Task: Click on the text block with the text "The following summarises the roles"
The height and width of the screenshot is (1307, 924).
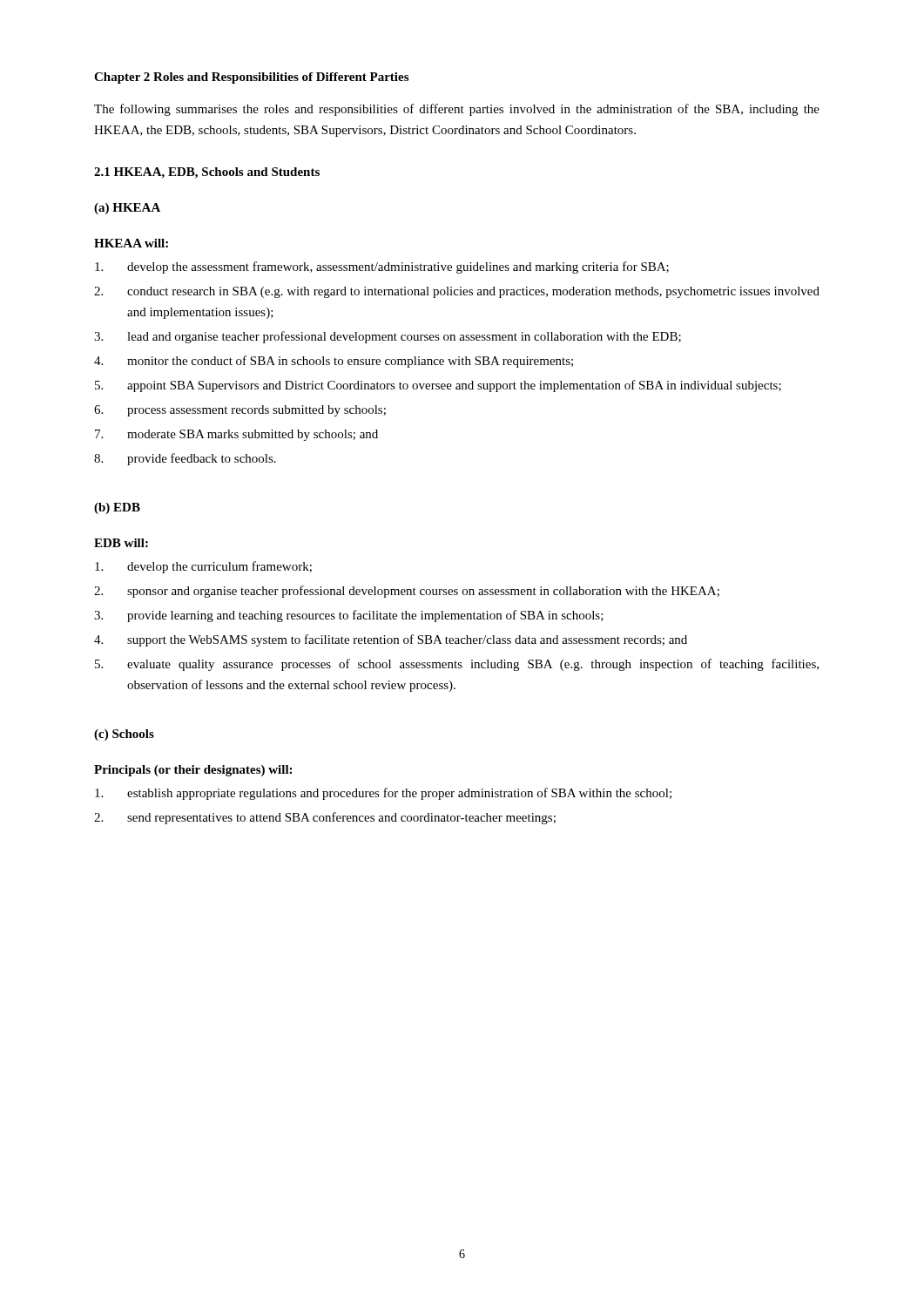Action: (x=457, y=119)
